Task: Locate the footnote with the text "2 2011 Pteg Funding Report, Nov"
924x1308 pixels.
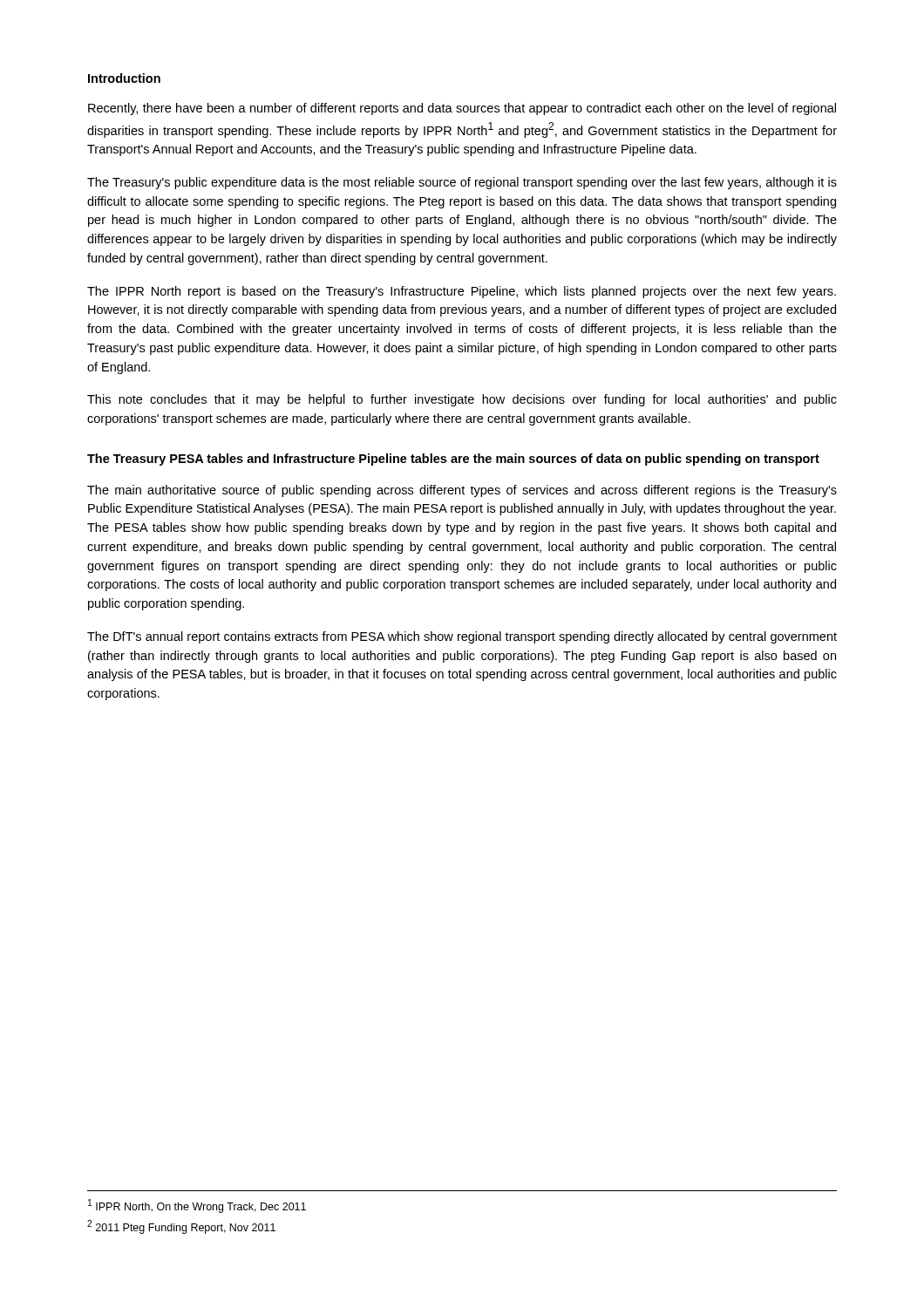Action: pos(181,1227)
